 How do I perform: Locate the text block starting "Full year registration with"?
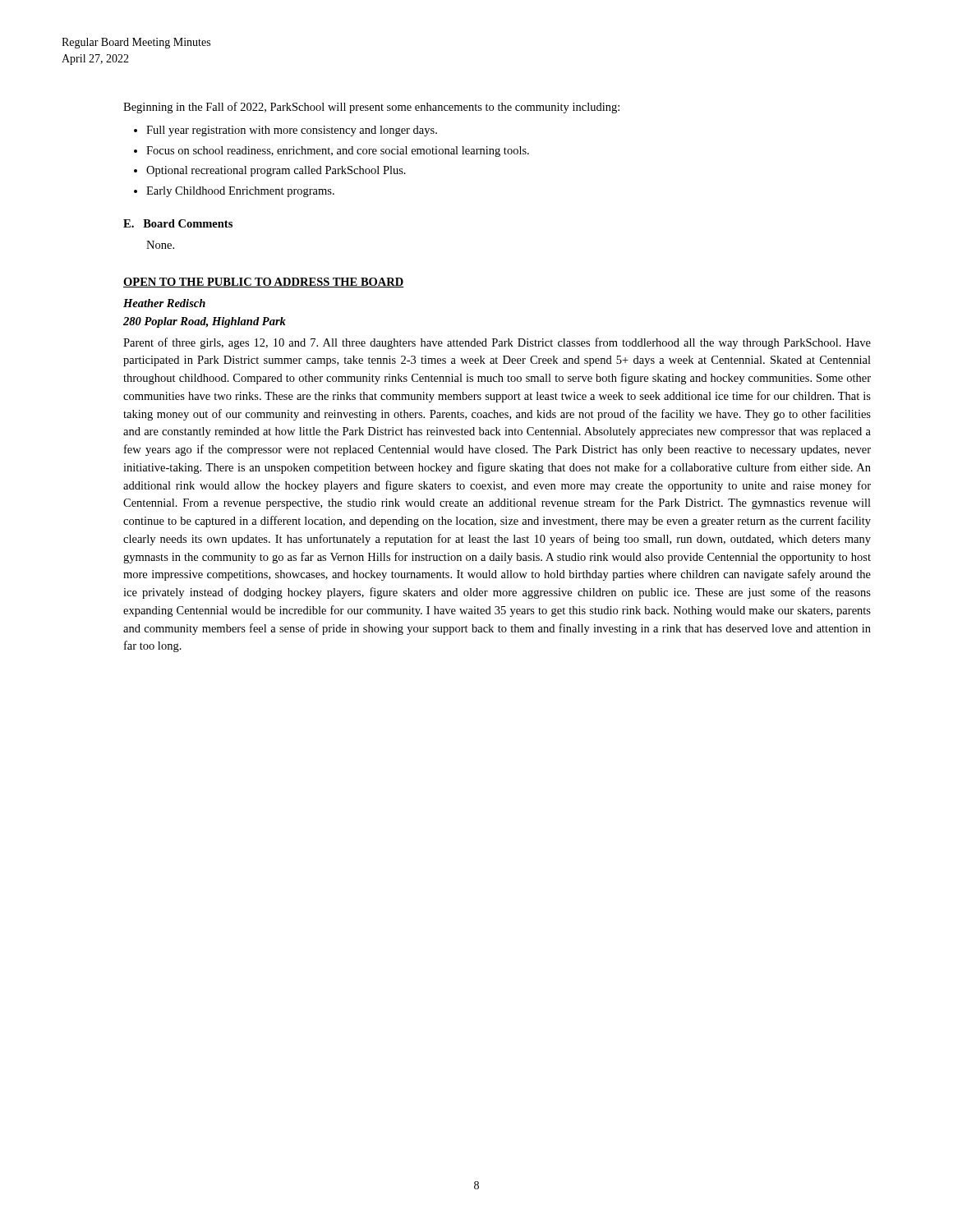(292, 130)
